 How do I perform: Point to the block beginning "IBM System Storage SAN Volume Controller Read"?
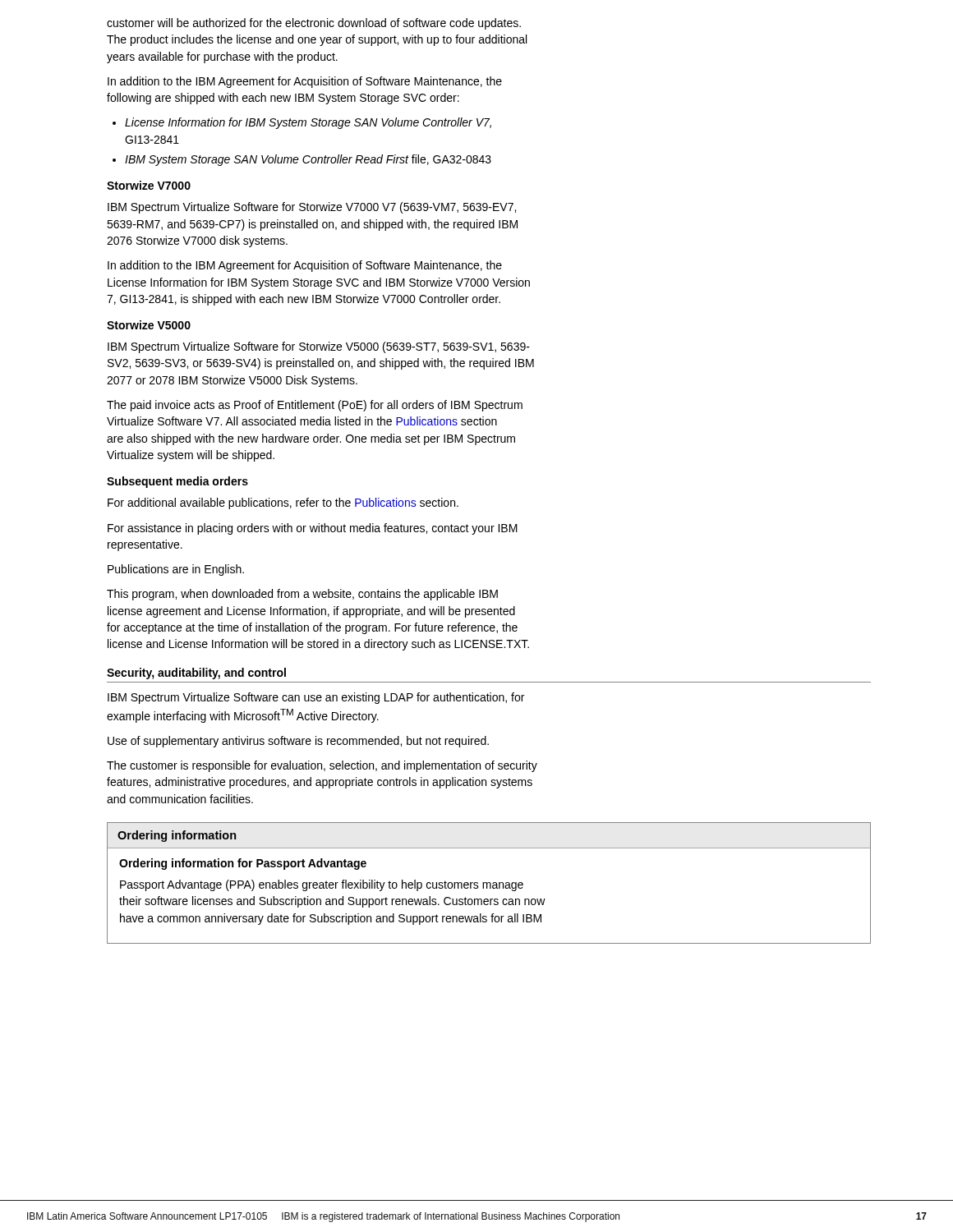coord(308,159)
